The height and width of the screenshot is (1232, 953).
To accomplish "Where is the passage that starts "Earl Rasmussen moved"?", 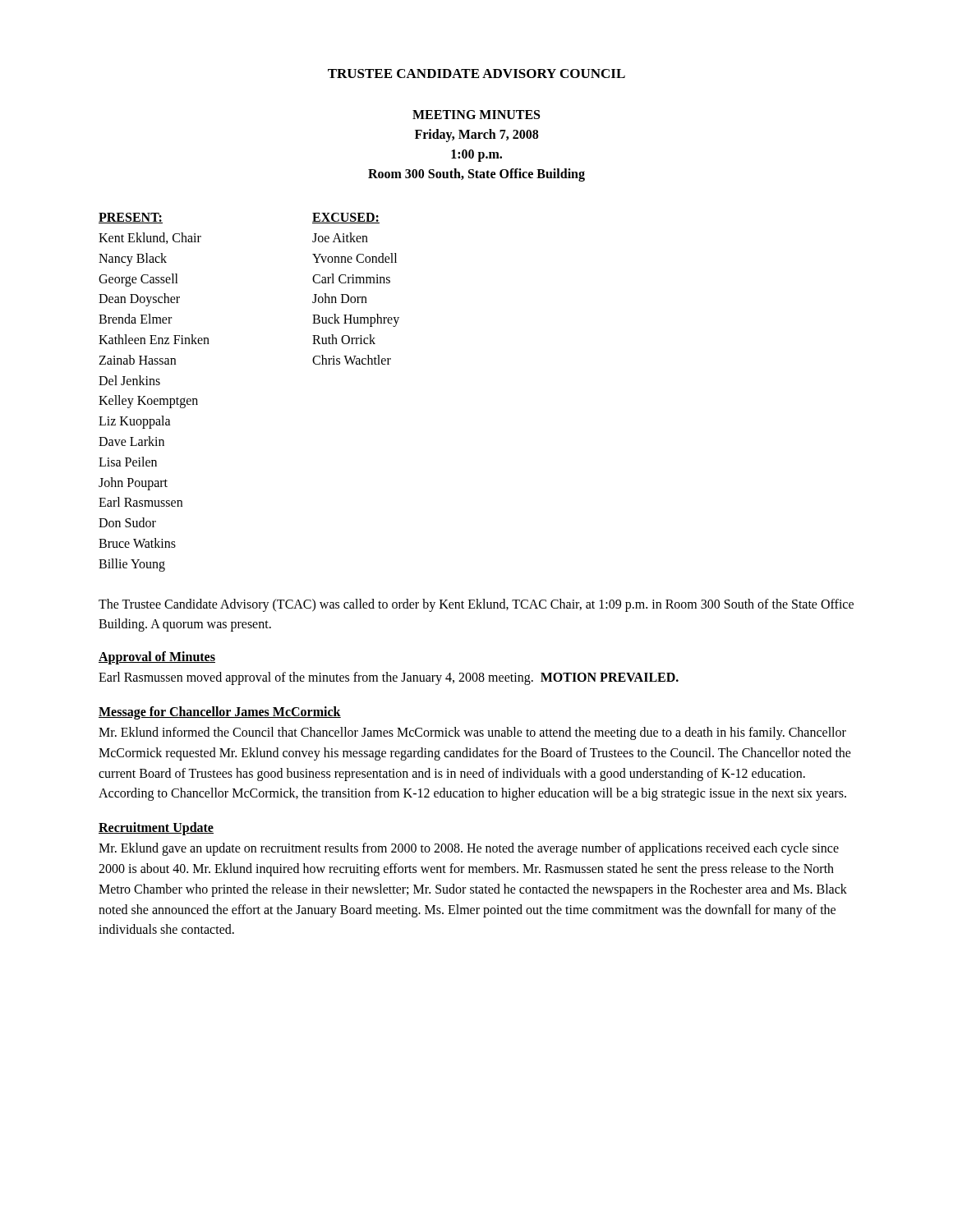I will 389,677.
